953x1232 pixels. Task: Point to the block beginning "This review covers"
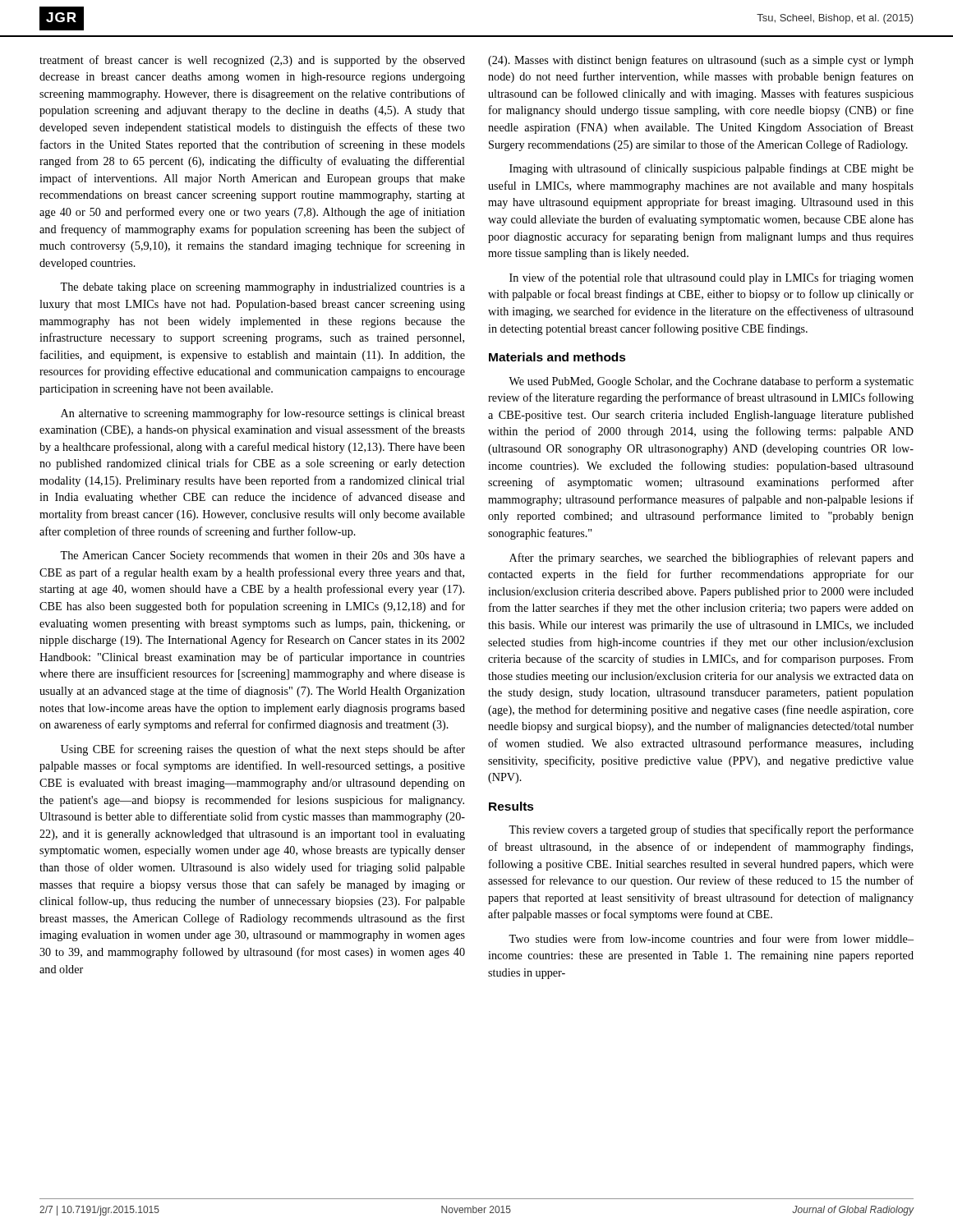pos(701,872)
